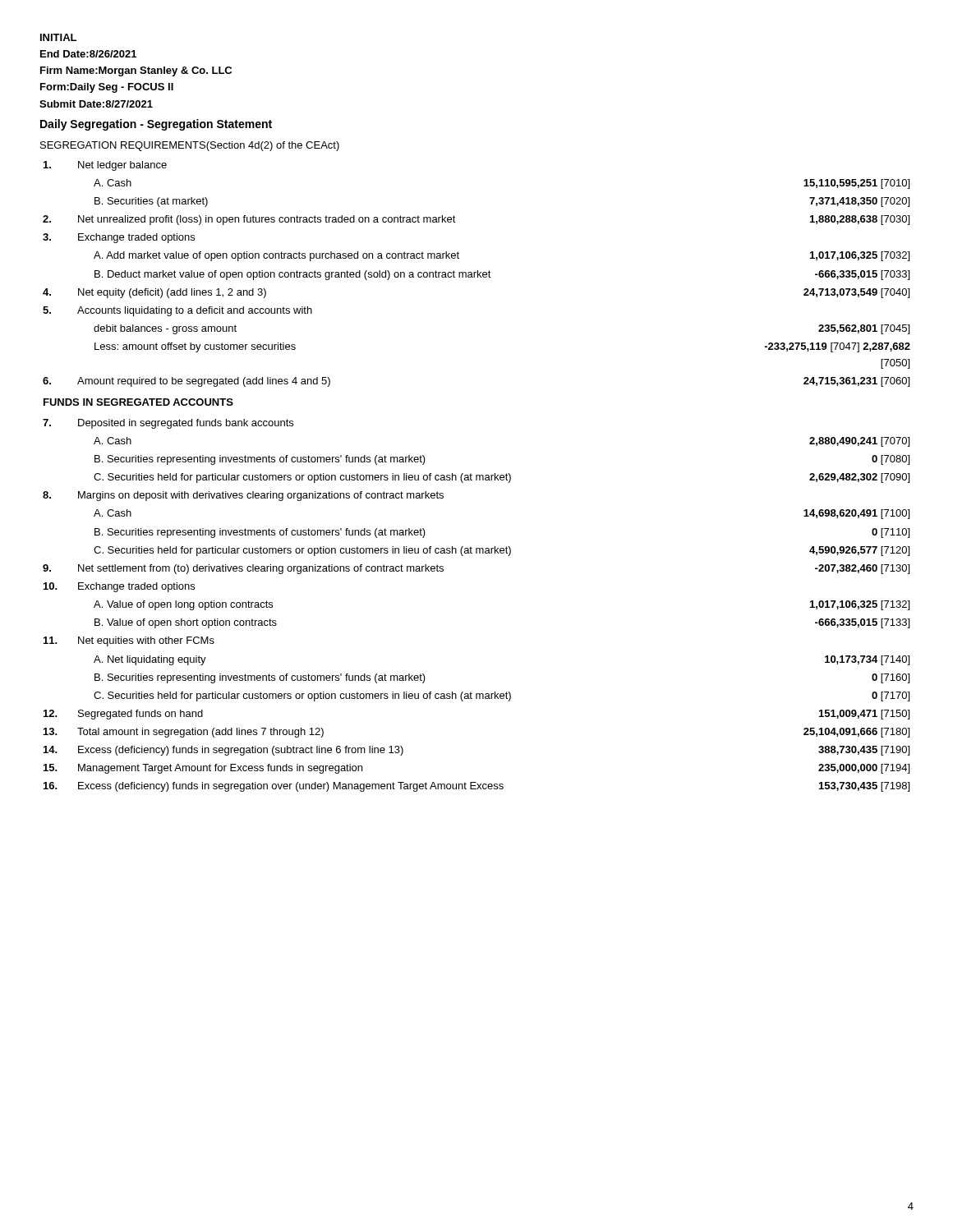Click on the element starting "A. Cash 14,698,620,491 [7100]"
The image size is (953, 1232).
click(110, 515)
